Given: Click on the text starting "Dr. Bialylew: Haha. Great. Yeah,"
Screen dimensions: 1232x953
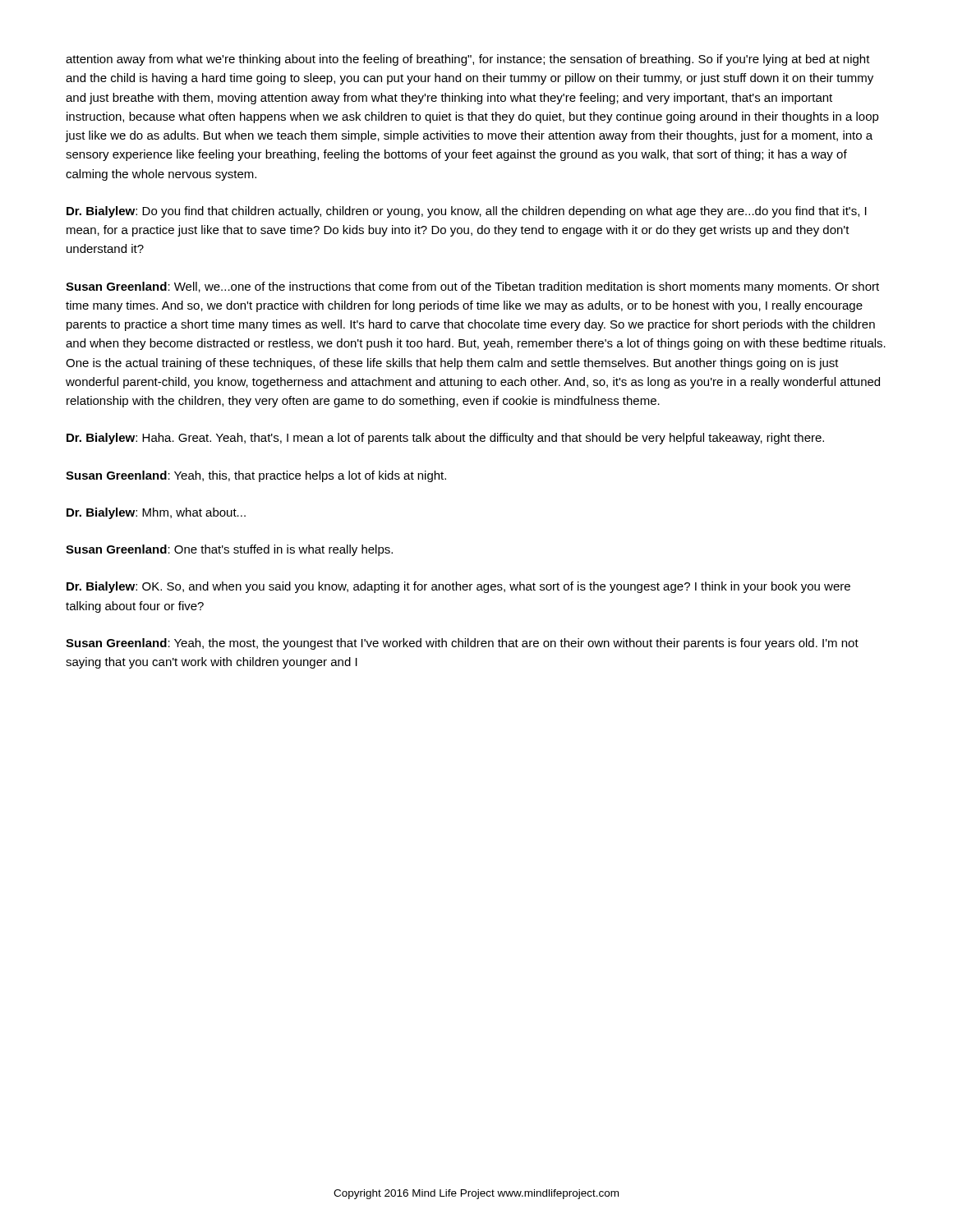Looking at the screenshot, I should (x=446, y=438).
